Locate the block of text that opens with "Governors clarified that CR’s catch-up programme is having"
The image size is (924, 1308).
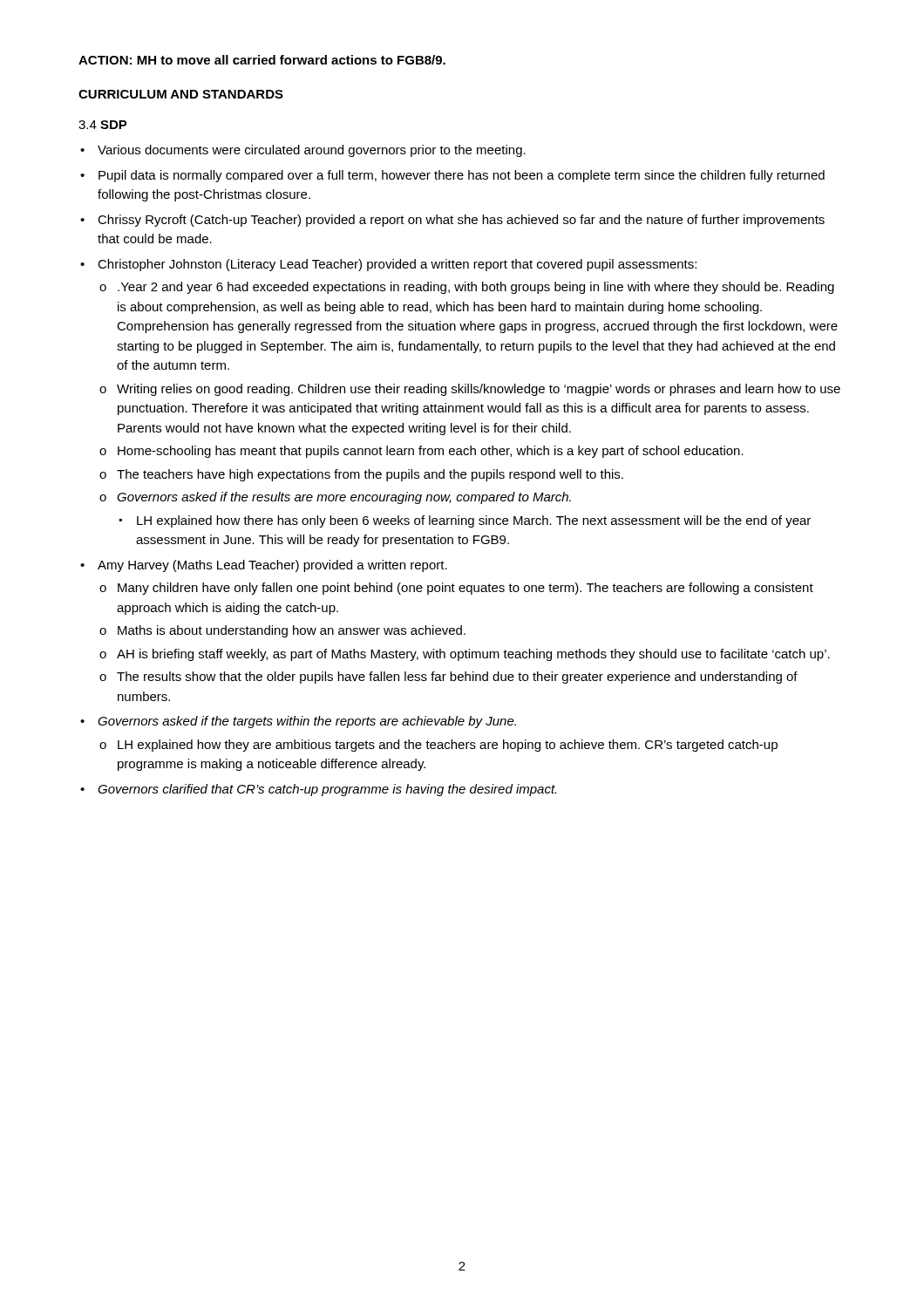click(328, 788)
